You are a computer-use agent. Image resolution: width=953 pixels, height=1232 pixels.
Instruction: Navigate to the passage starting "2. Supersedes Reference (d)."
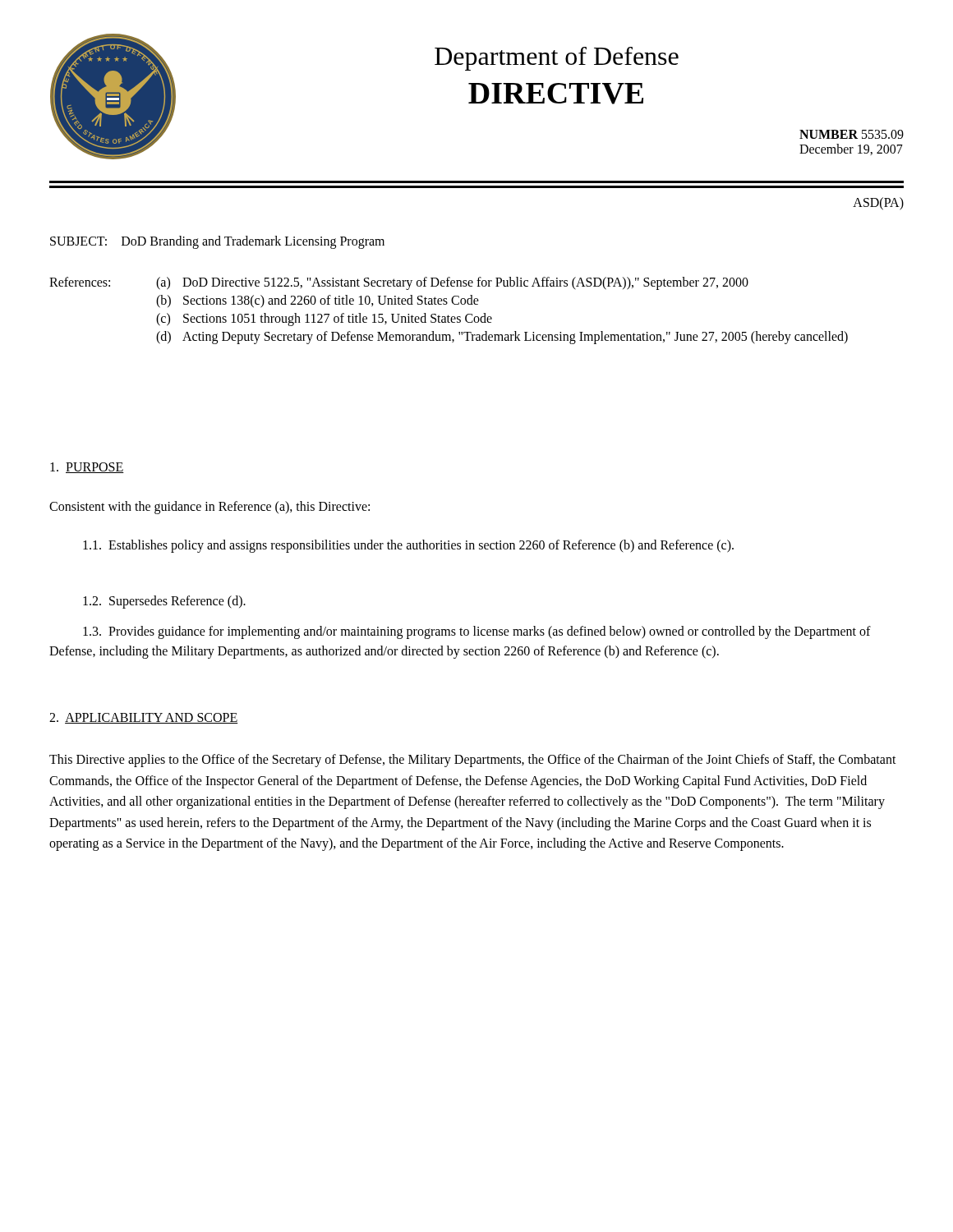[x=164, y=601]
